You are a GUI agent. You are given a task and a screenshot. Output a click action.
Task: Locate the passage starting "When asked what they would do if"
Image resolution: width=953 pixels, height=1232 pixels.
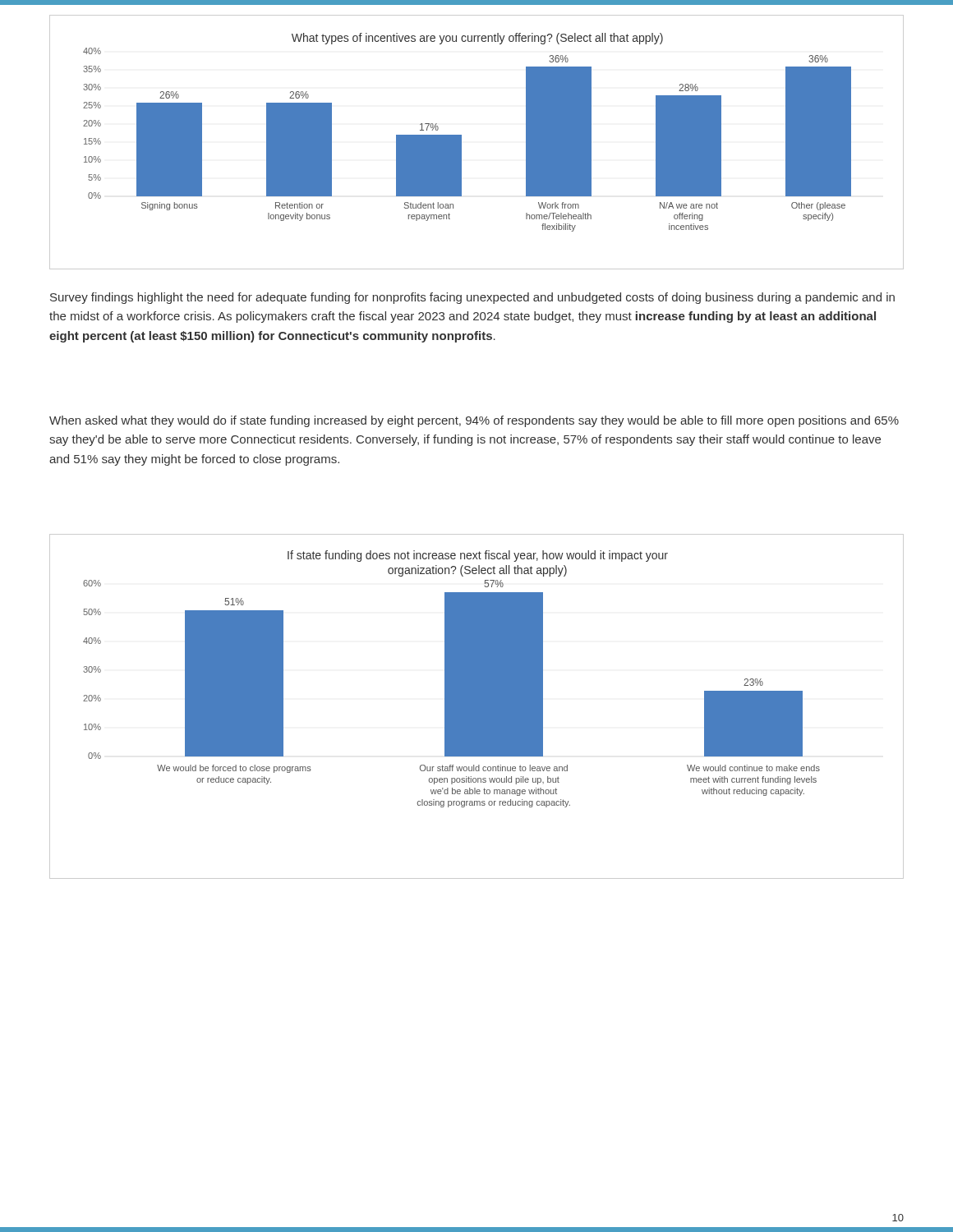coord(476,439)
